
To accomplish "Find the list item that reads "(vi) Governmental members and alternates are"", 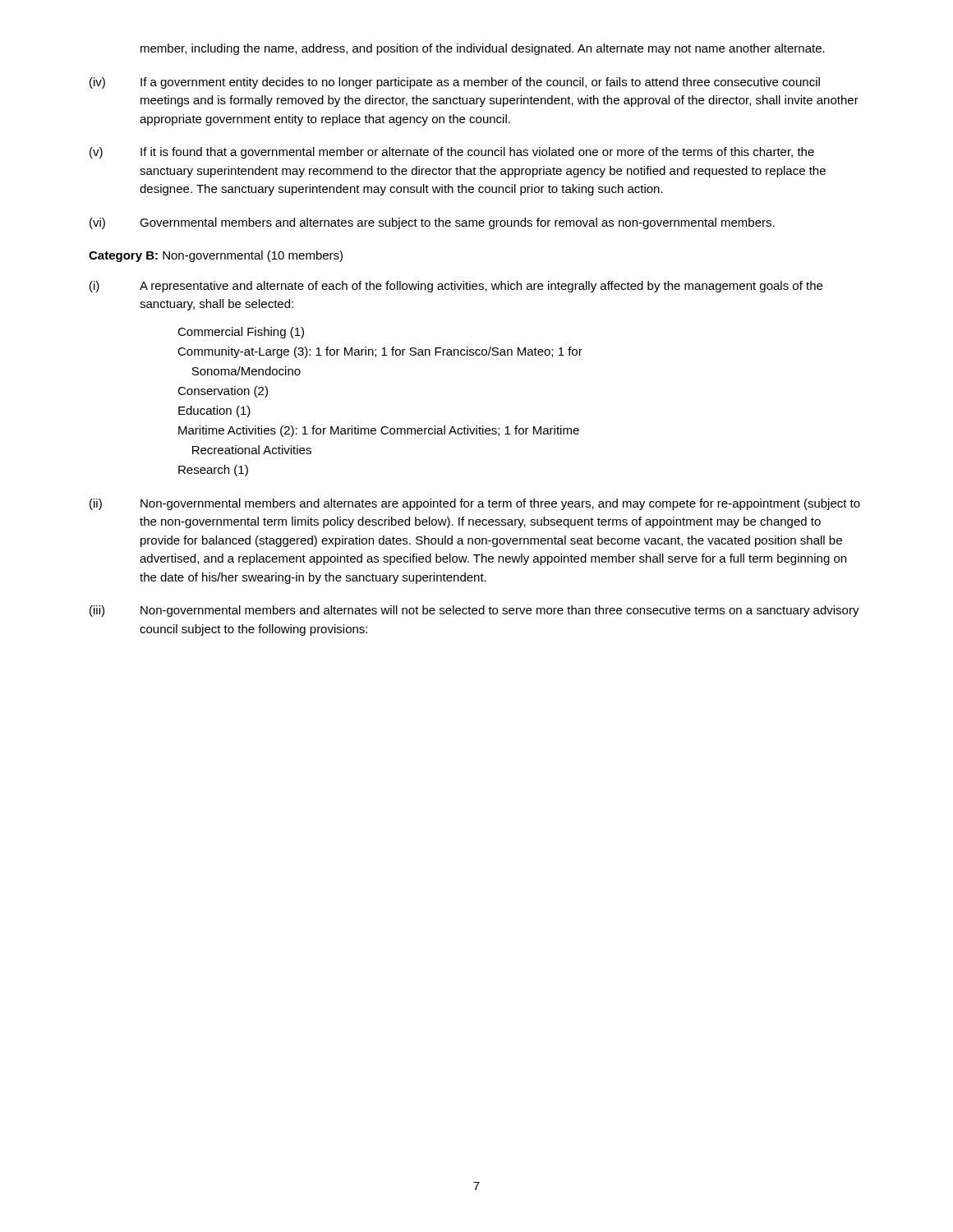I will [x=476, y=222].
